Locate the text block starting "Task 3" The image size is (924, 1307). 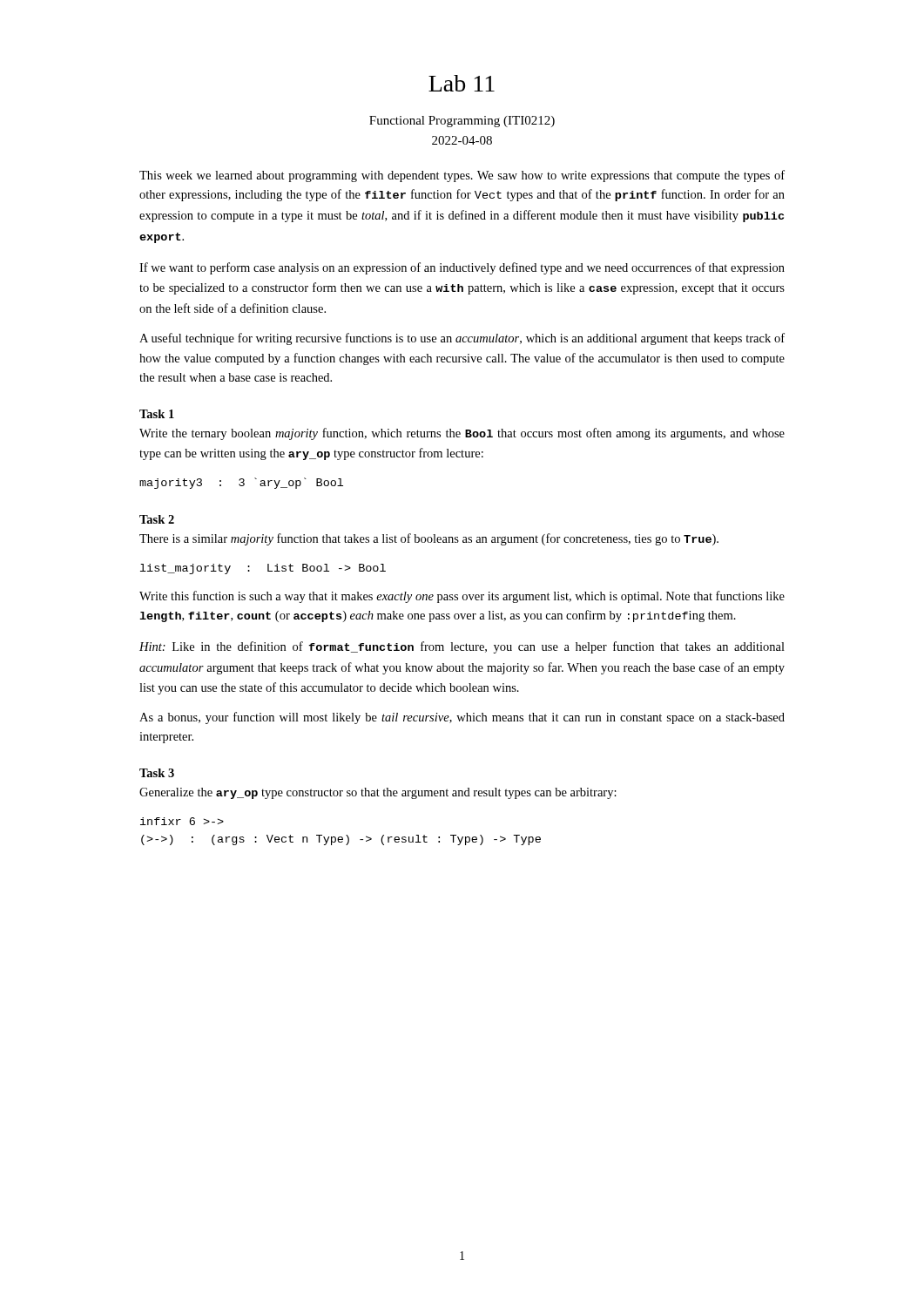click(157, 773)
